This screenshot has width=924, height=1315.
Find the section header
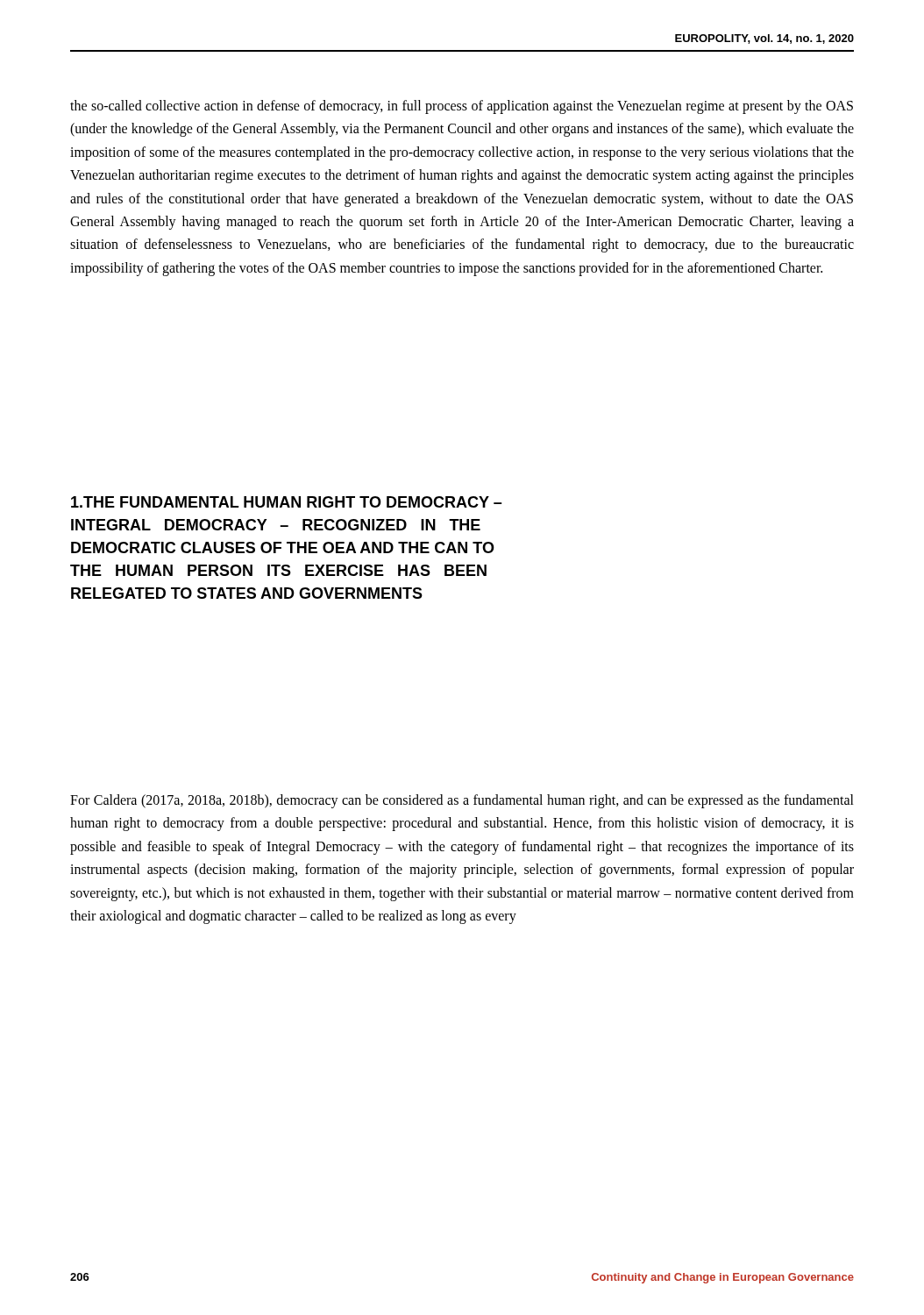pyautogui.click(x=286, y=548)
